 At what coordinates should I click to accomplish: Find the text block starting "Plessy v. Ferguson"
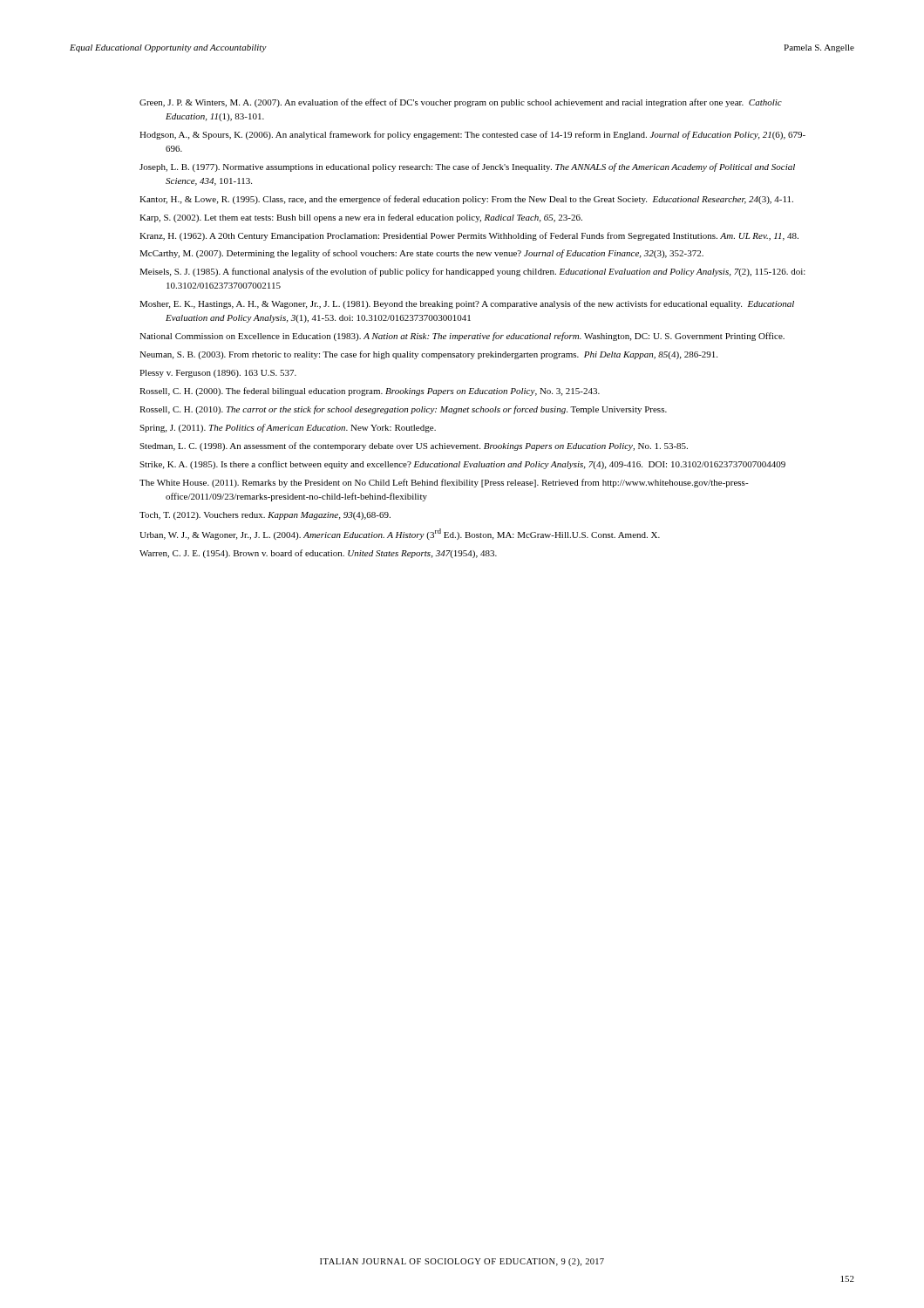(x=218, y=372)
